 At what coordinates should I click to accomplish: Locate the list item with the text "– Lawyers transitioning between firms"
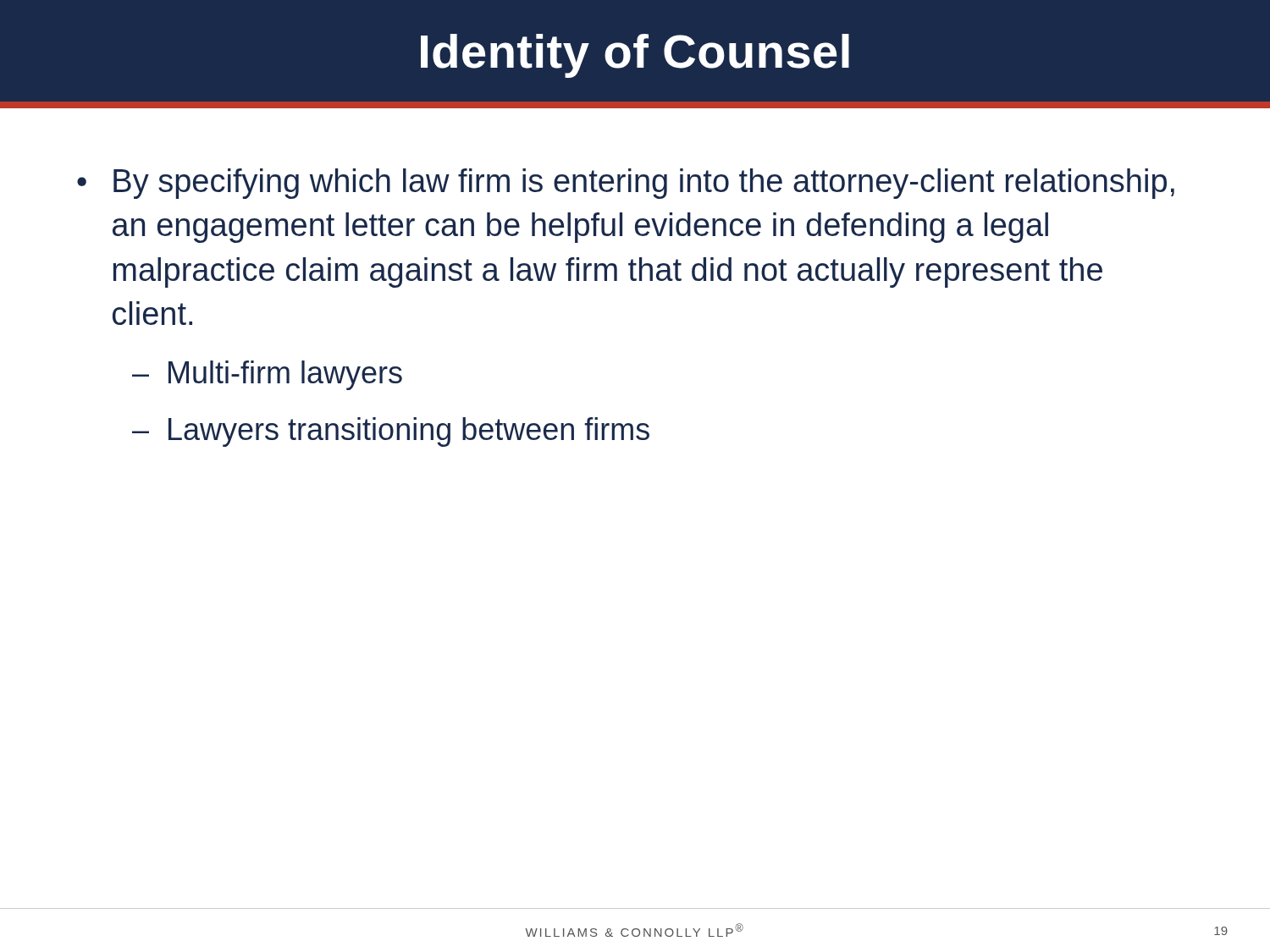point(391,430)
